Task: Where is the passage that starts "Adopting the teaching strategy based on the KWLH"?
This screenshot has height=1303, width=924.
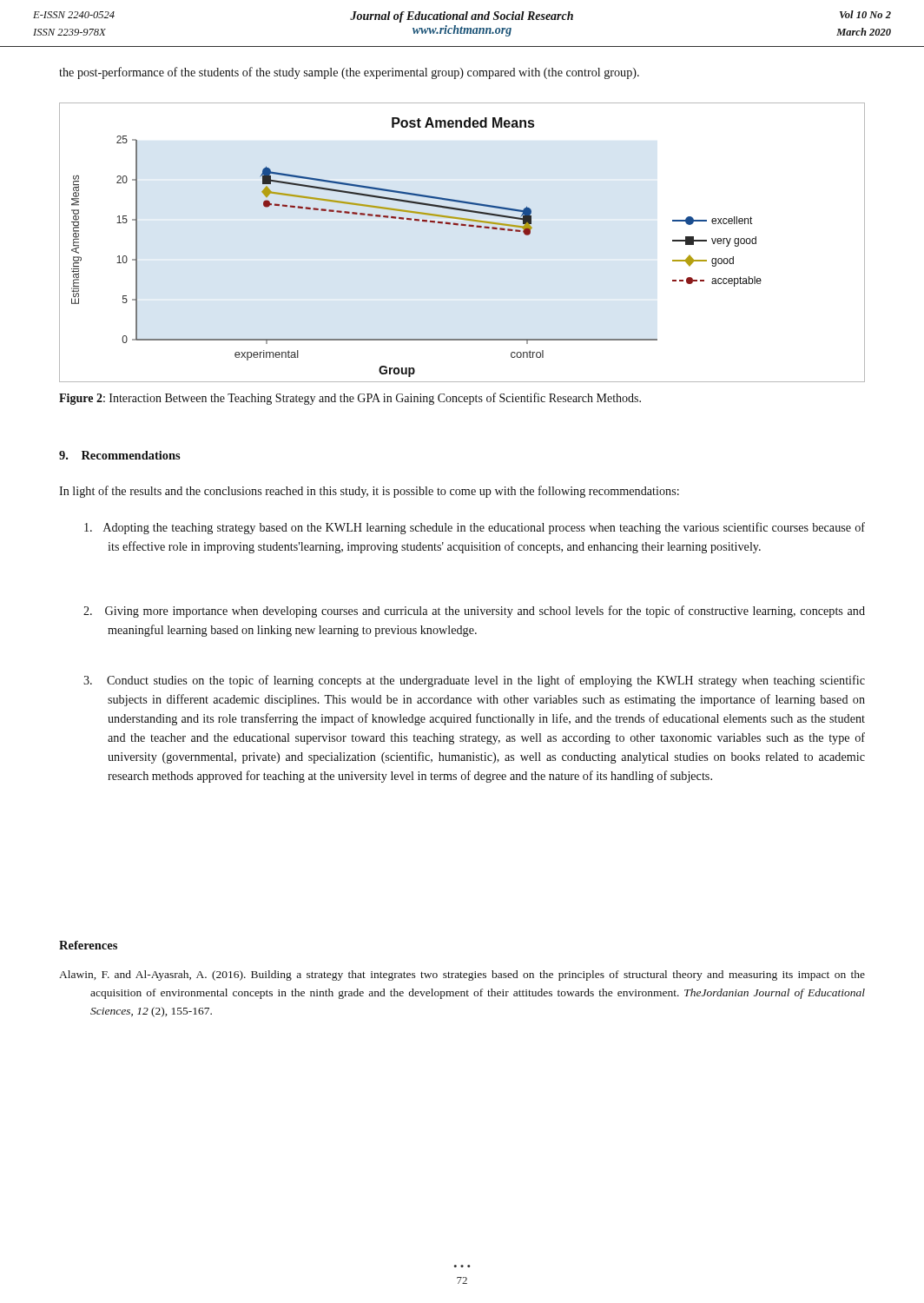Action: tap(474, 537)
